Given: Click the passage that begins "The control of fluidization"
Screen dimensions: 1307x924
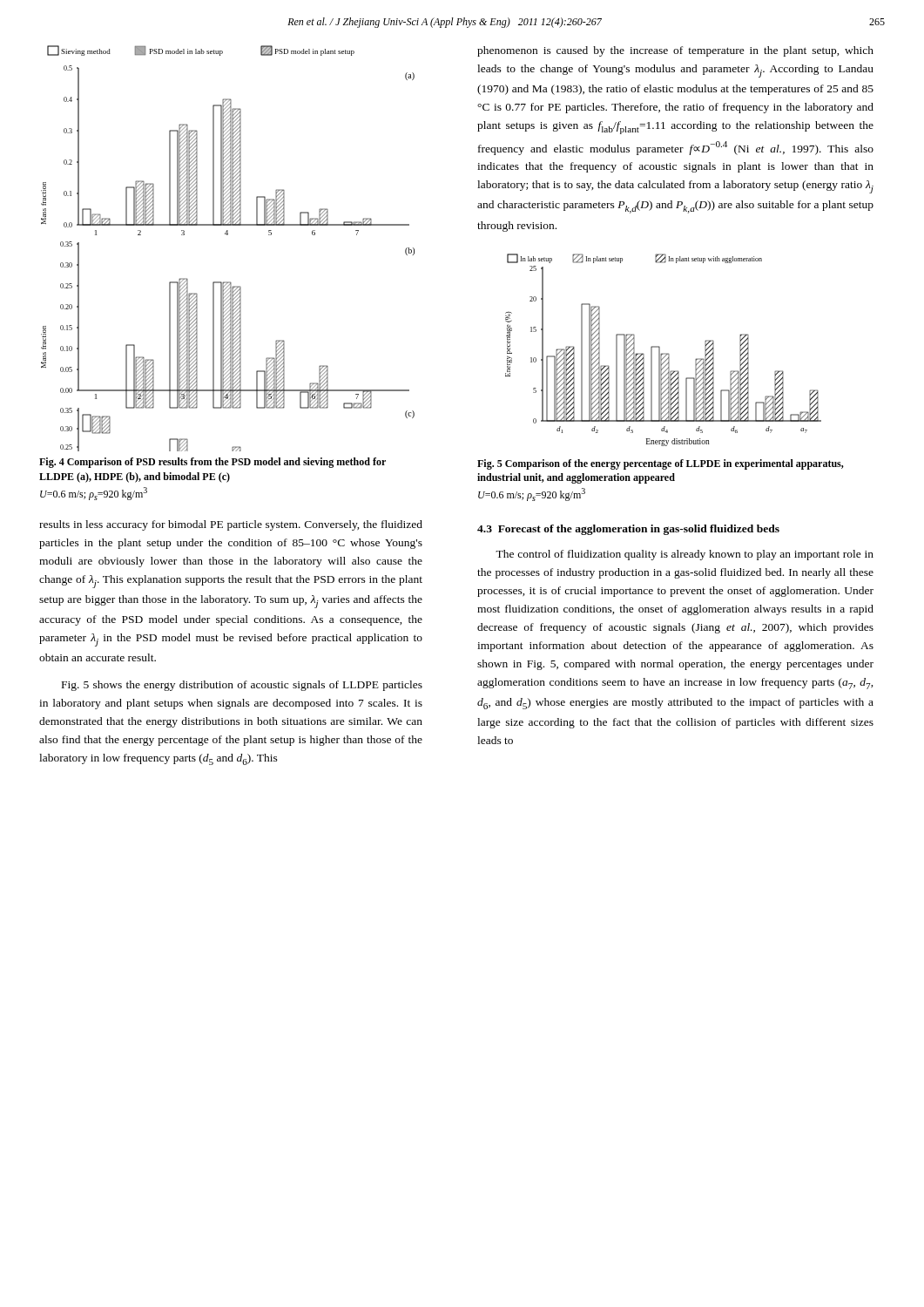Looking at the screenshot, I should point(675,647).
